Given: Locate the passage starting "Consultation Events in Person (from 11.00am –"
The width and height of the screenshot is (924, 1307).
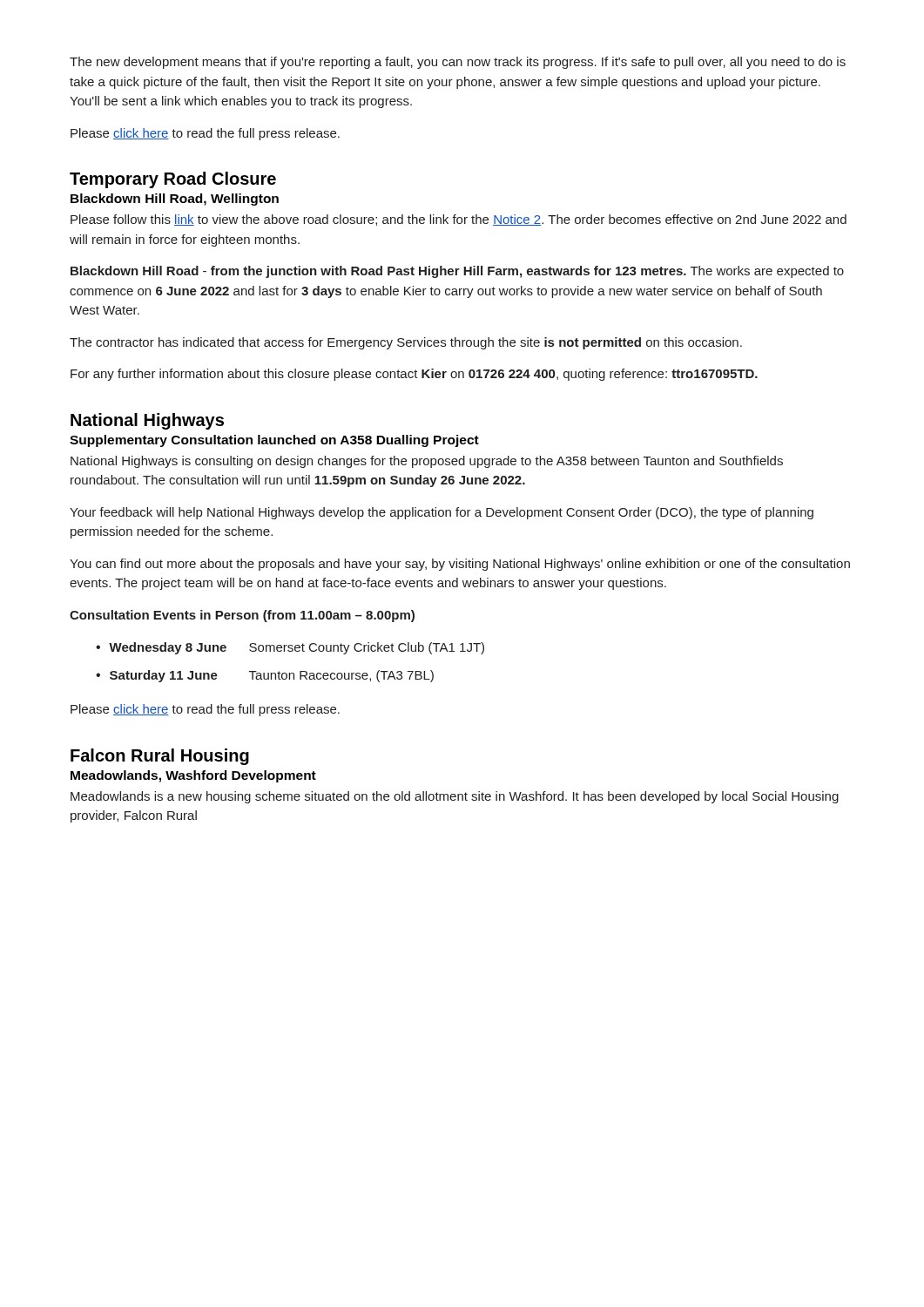Looking at the screenshot, I should pos(242,614).
